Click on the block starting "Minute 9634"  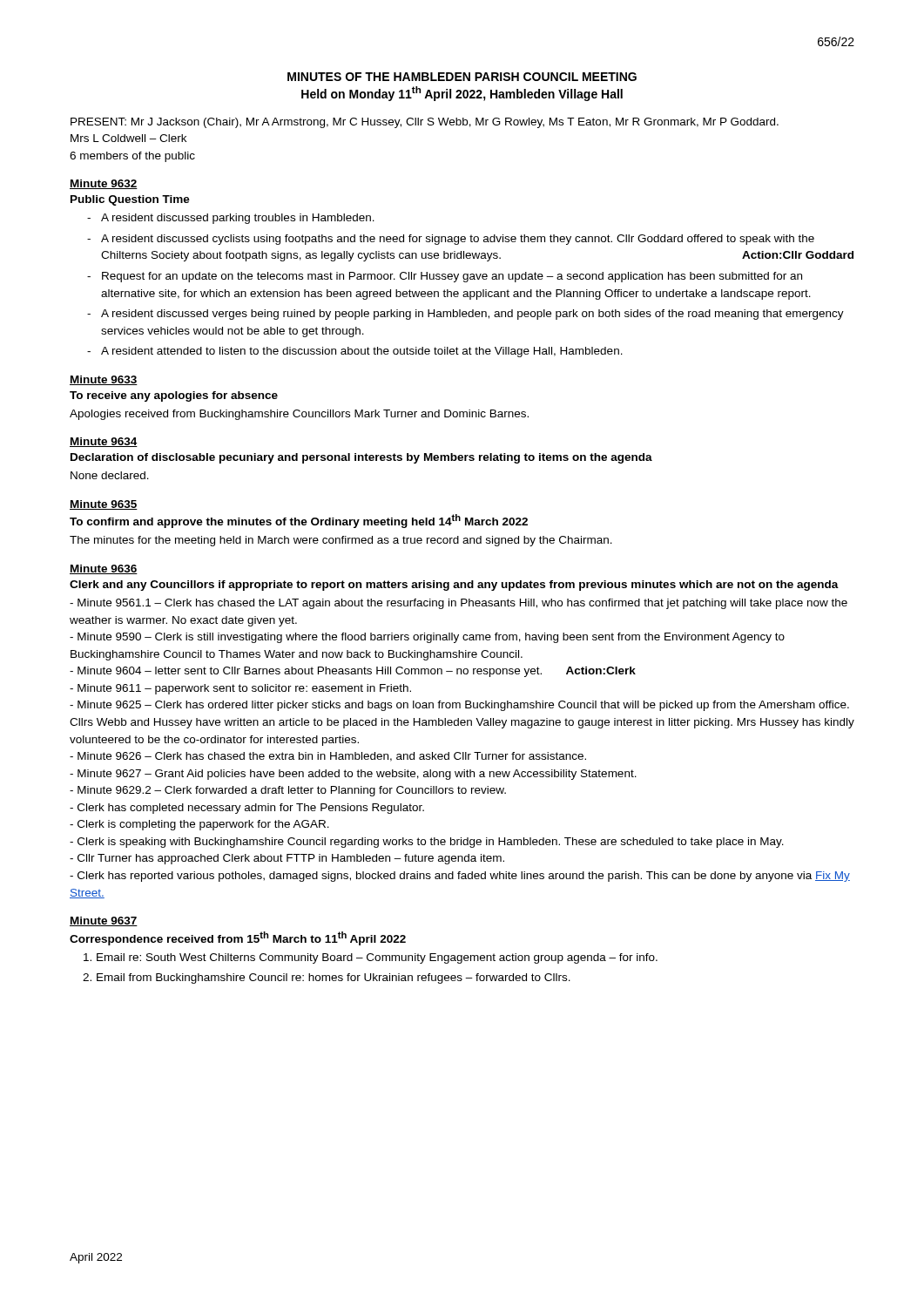tap(103, 442)
